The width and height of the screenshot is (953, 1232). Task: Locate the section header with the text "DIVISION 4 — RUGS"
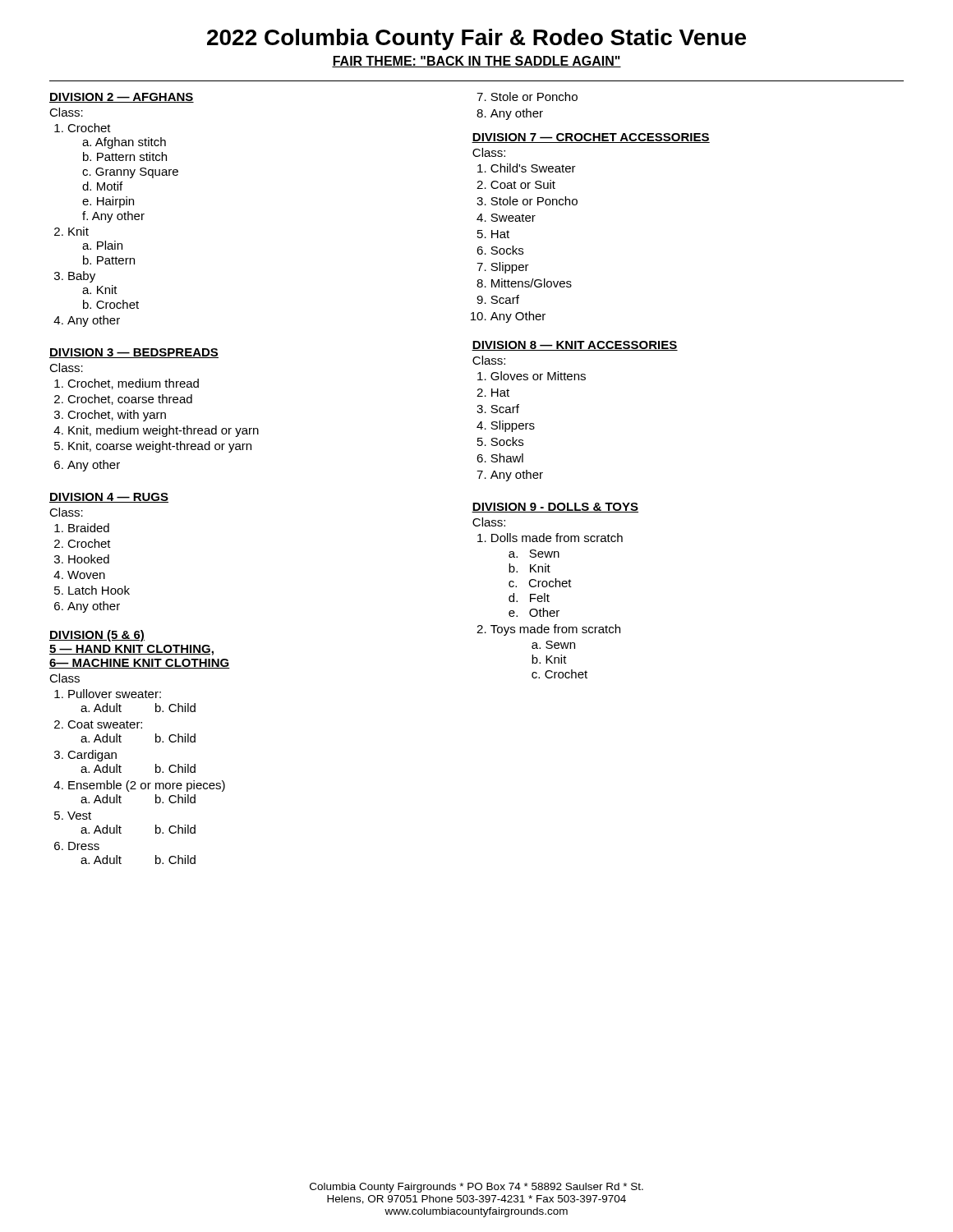pyautogui.click(x=109, y=498)
